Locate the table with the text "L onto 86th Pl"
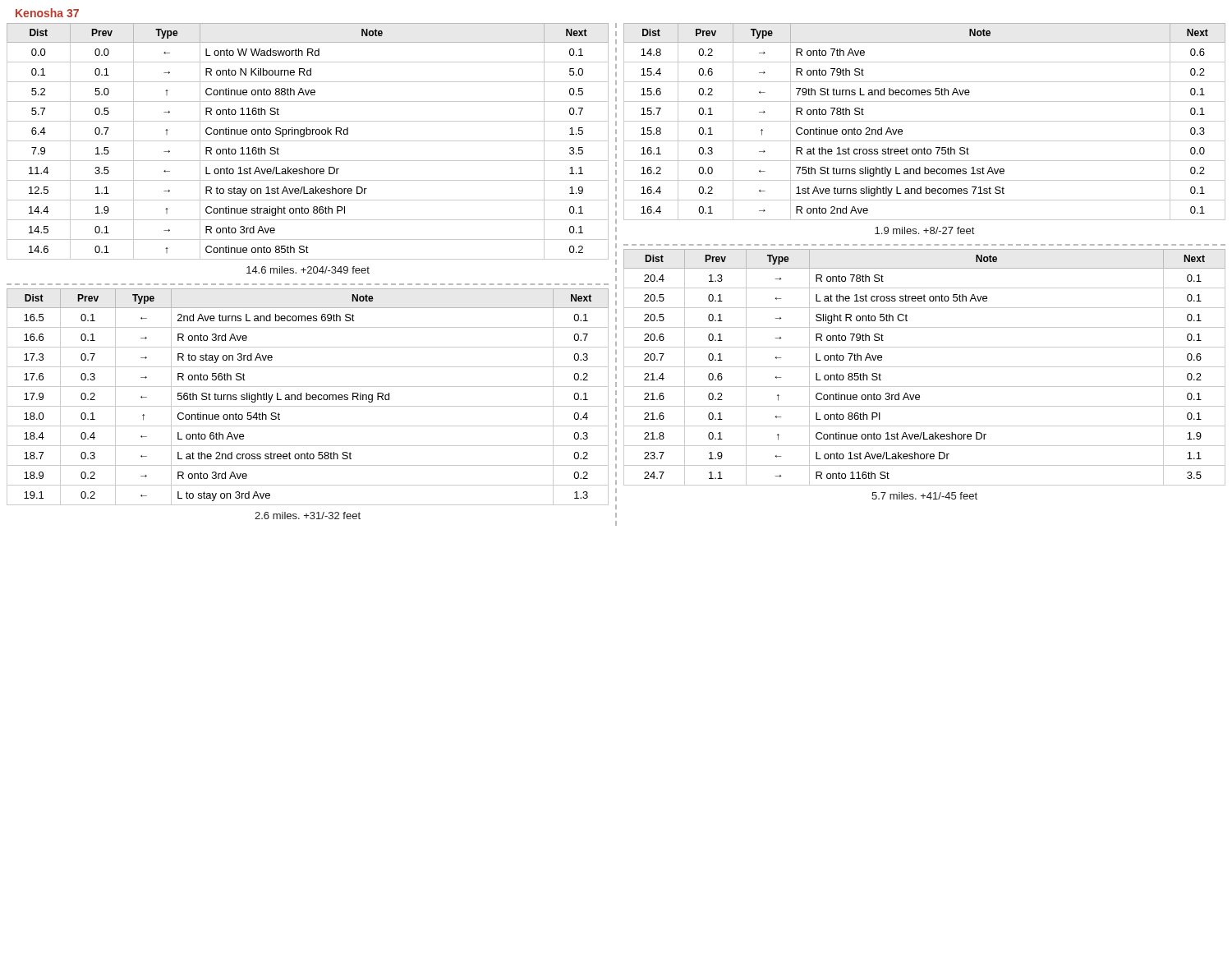This screenshot has width=1232, height=953. point(924,367)
